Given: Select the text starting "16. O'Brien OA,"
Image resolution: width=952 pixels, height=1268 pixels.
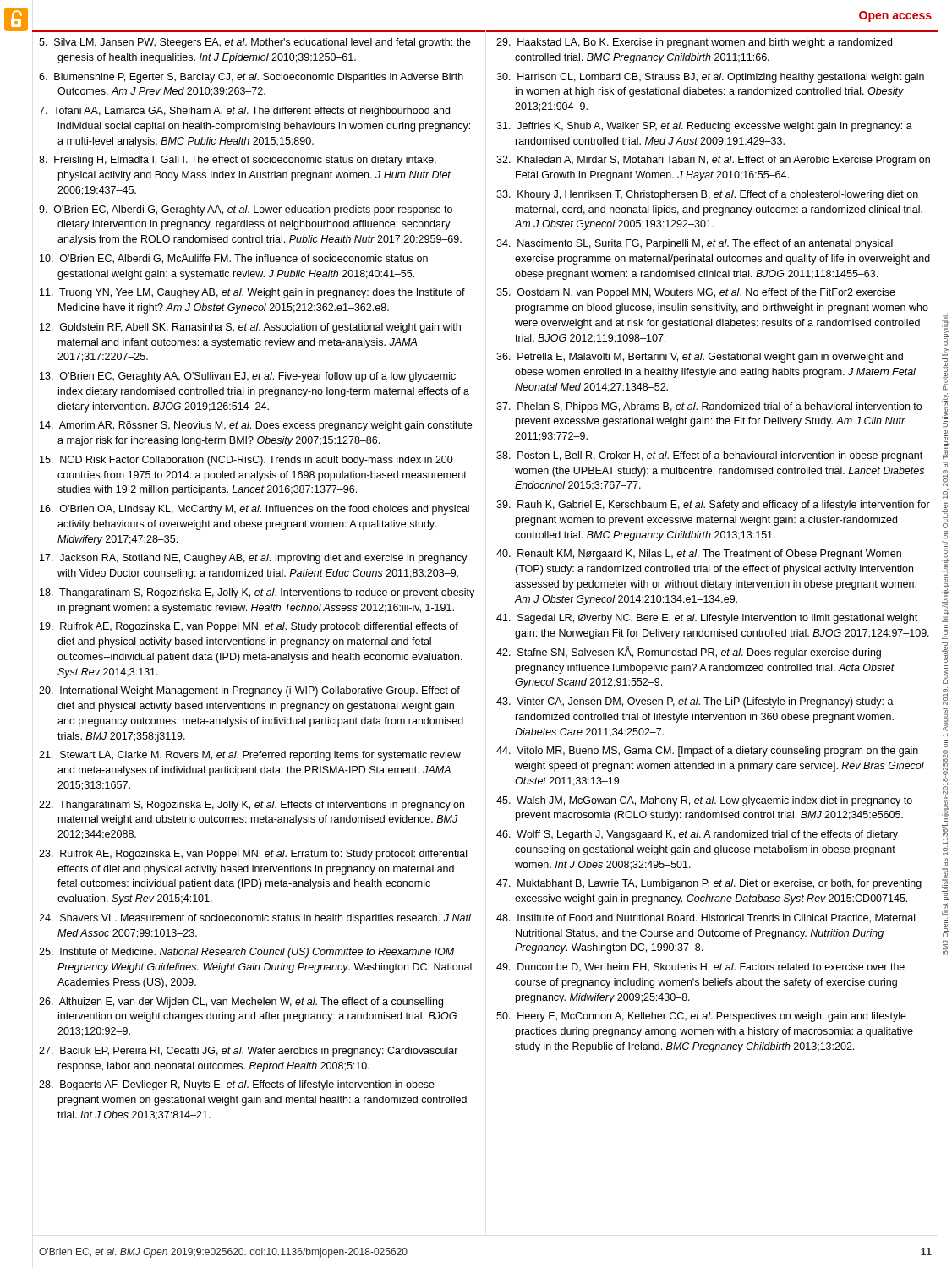Looking at the screenshot, I should click(x=254, y=524).
